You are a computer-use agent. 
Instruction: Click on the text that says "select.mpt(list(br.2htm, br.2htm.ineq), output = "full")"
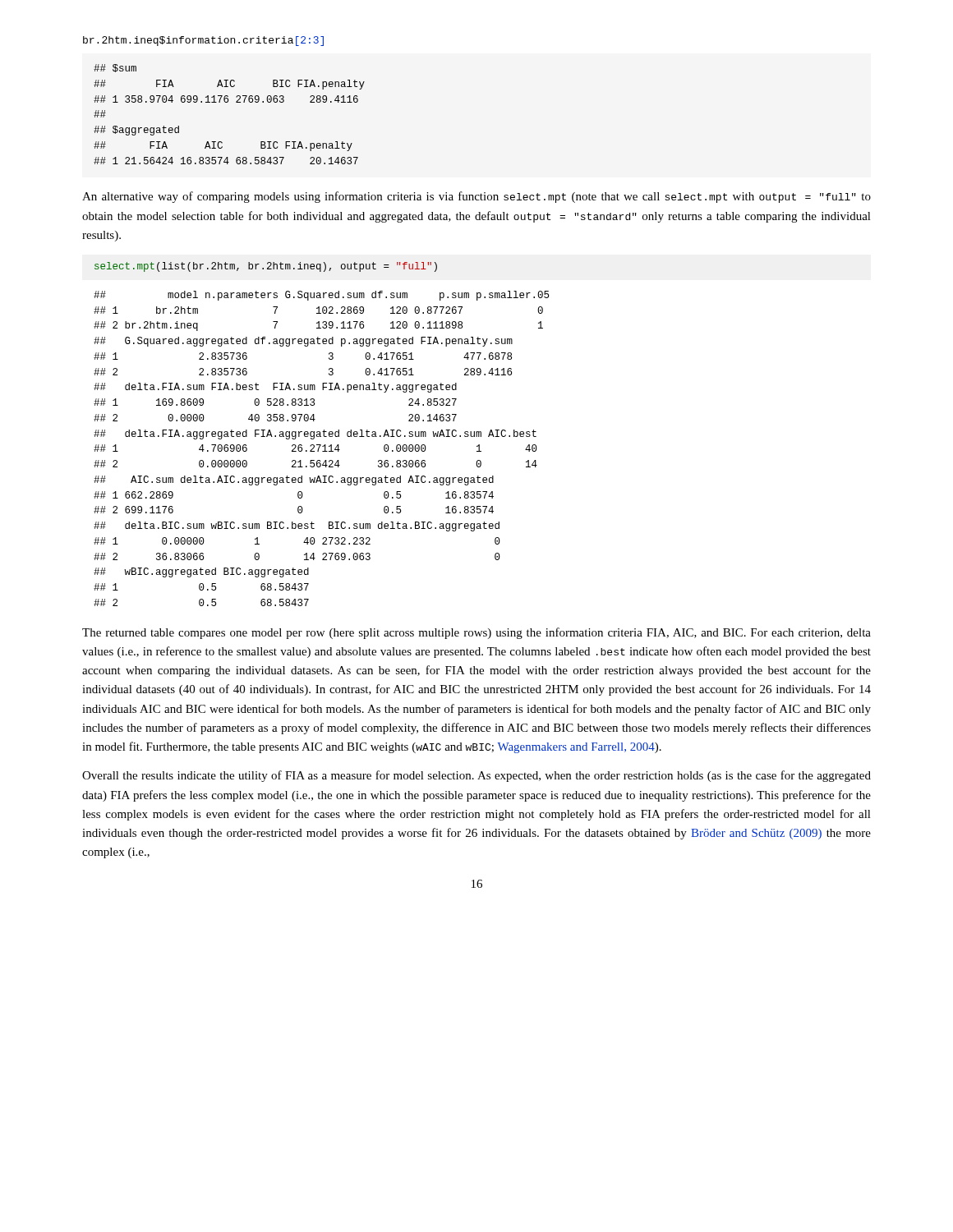click(266, 267)
